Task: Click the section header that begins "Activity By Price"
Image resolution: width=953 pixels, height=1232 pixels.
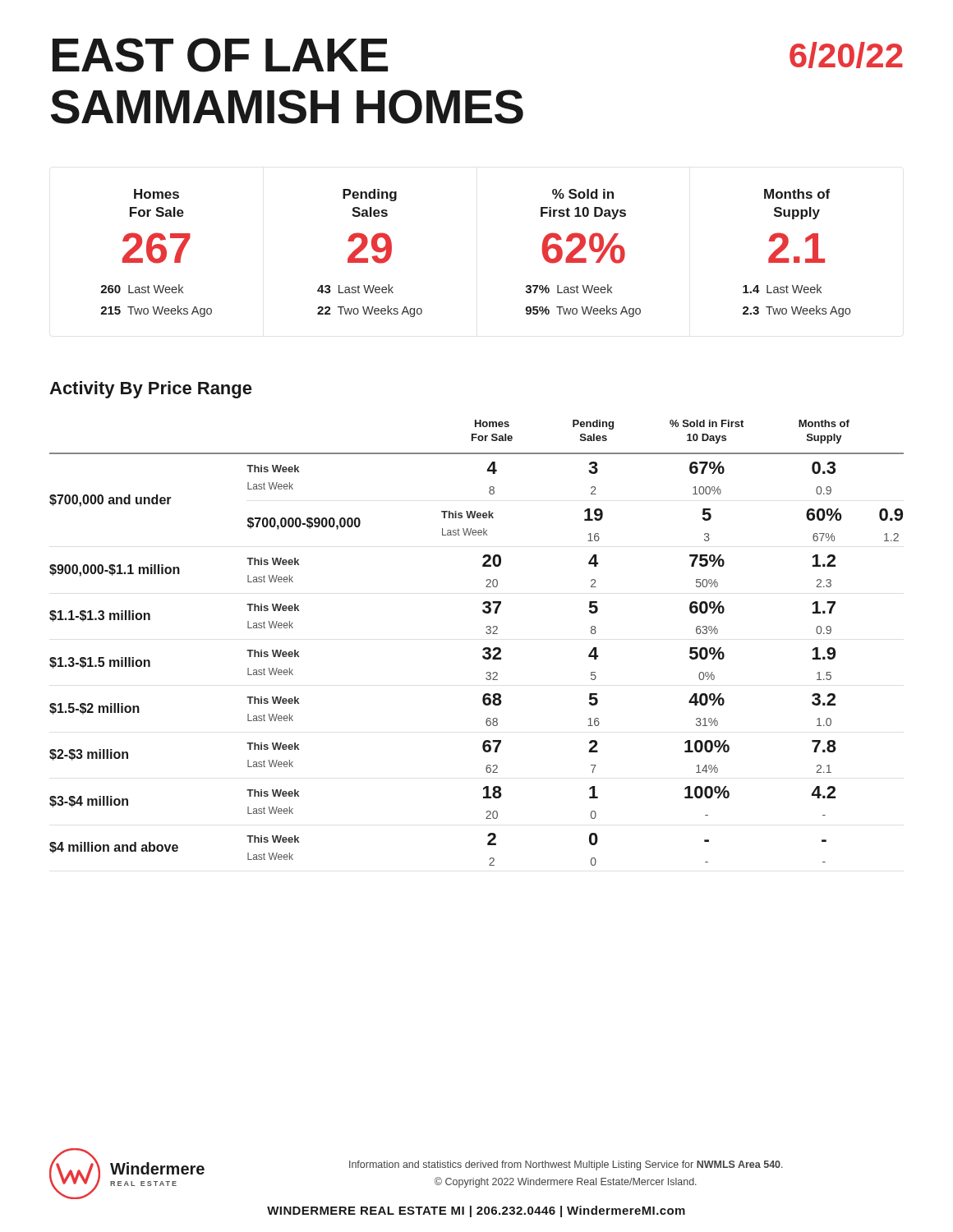Action: point(151,388)
